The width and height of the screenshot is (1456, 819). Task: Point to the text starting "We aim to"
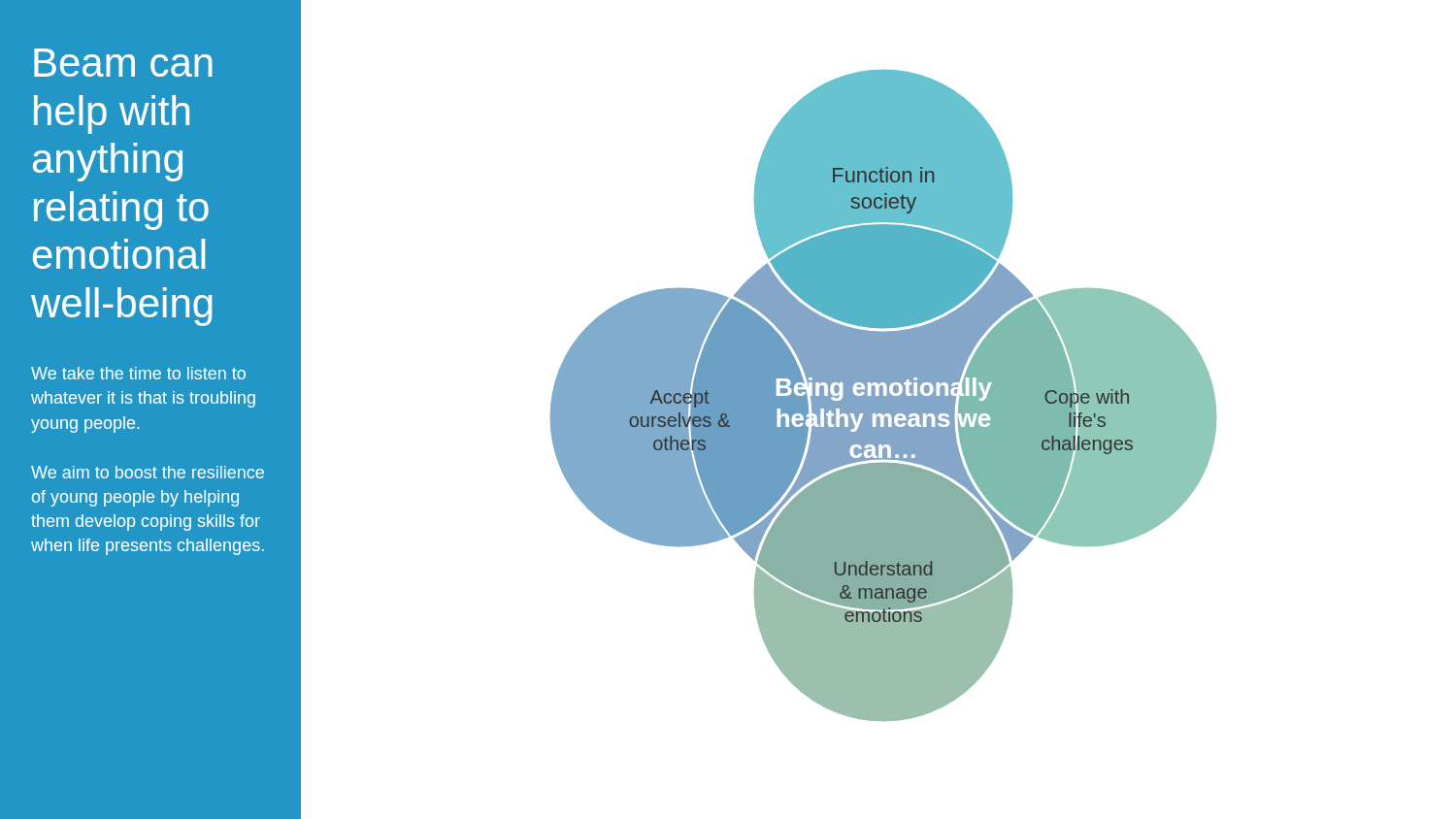point(150,510)
